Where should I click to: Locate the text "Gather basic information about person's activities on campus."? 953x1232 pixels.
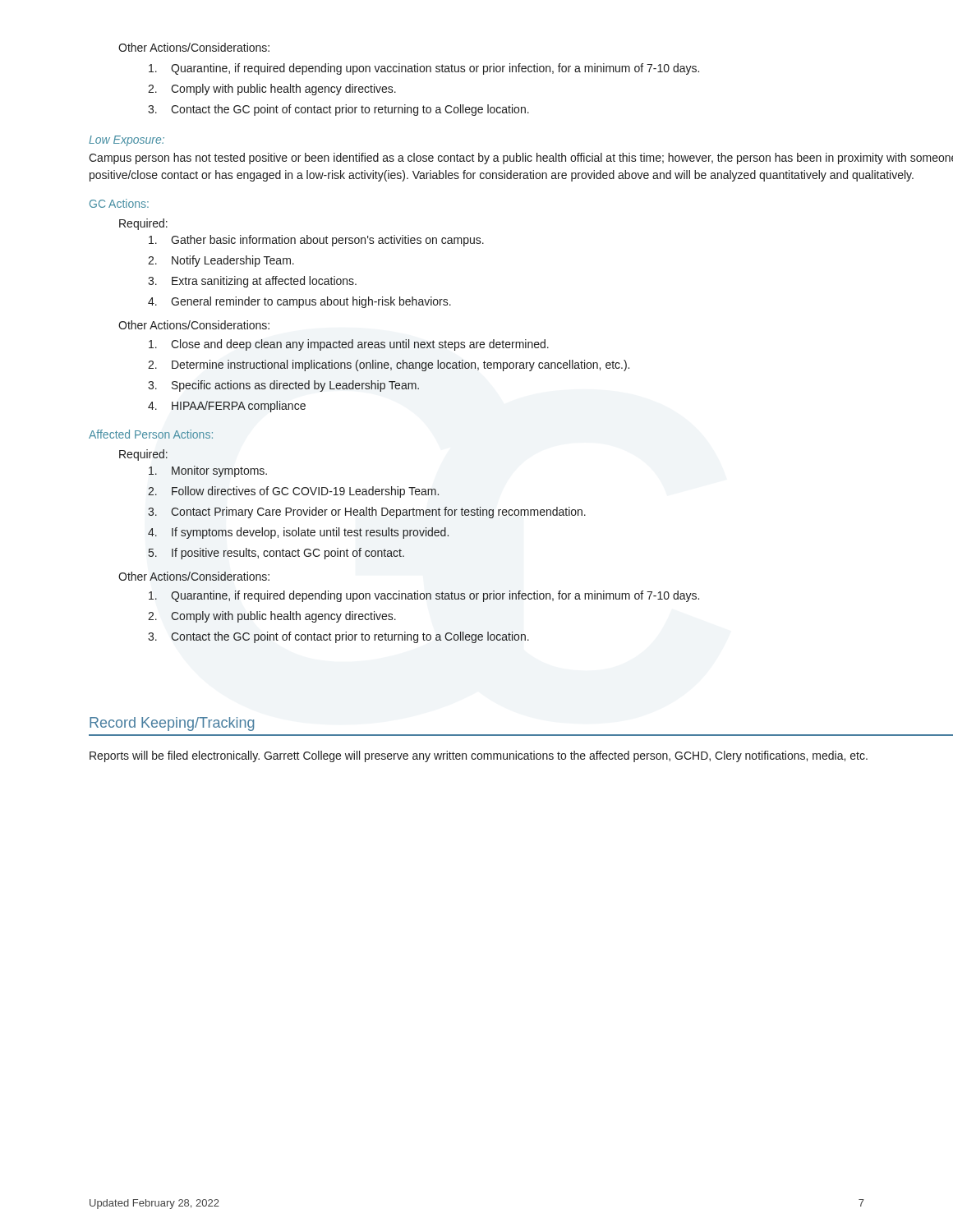click(x=316, y=241)
